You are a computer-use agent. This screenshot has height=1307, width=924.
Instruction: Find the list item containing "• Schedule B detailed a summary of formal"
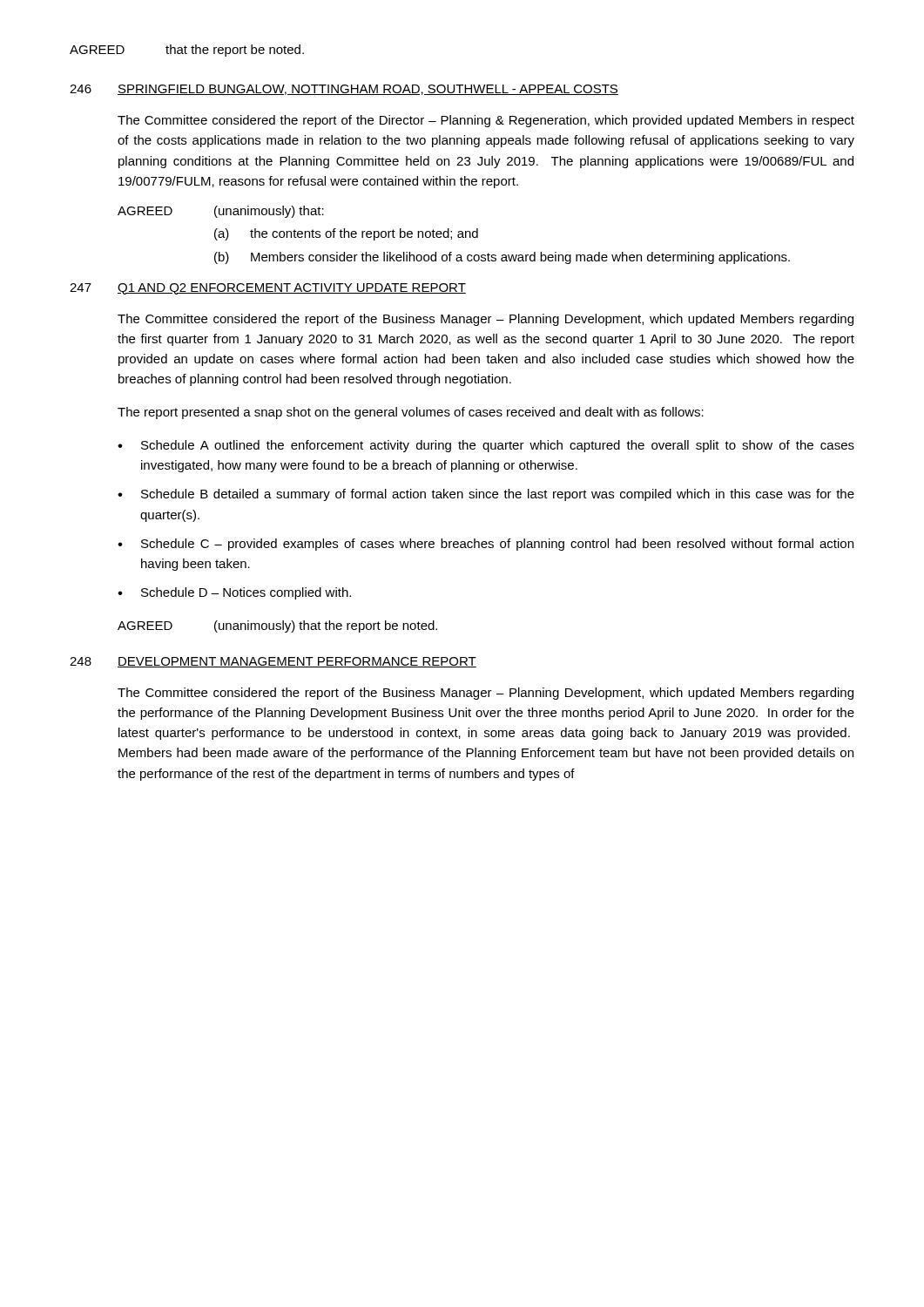(486, 504)
